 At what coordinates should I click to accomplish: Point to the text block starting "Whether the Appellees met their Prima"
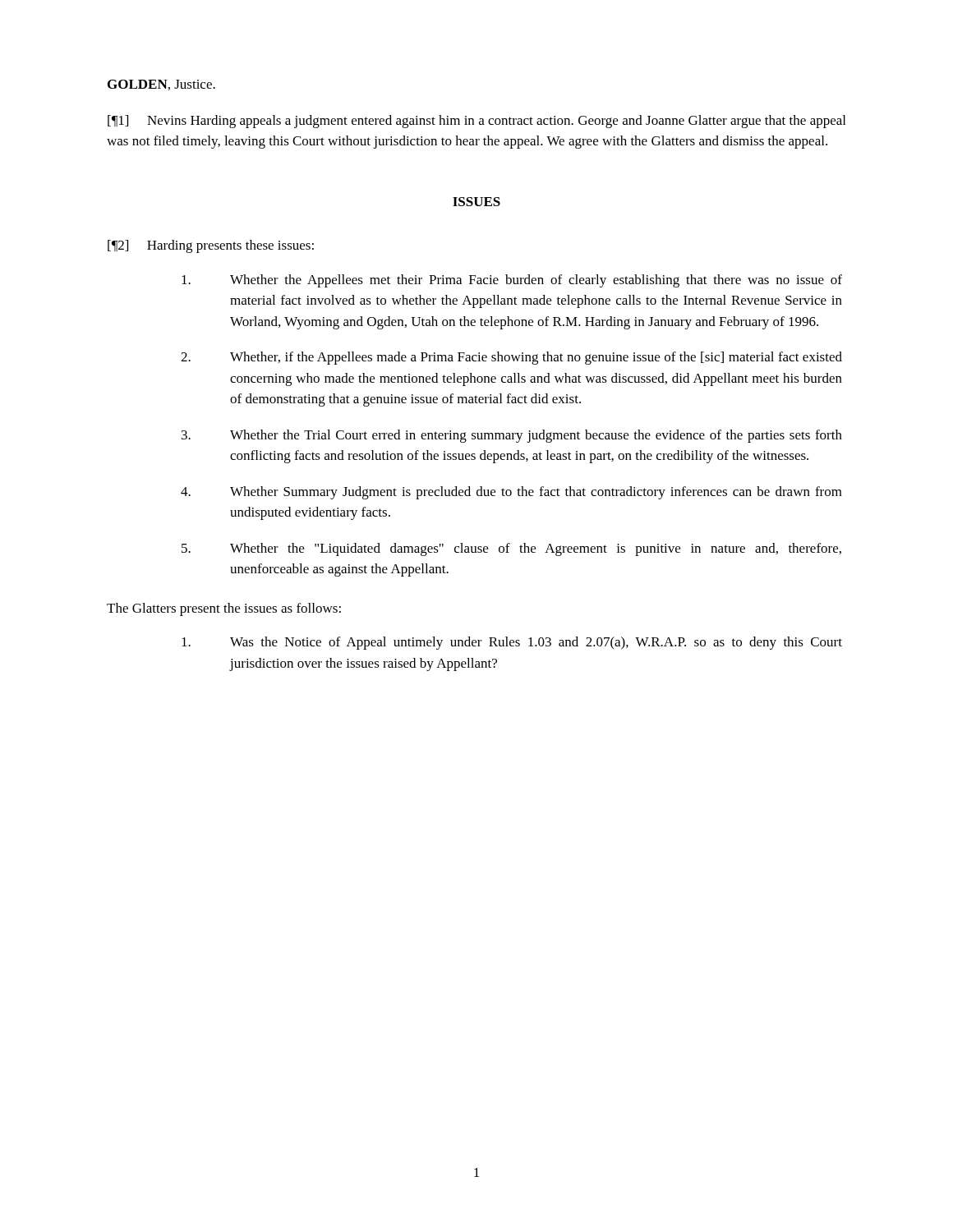point(511,300)
